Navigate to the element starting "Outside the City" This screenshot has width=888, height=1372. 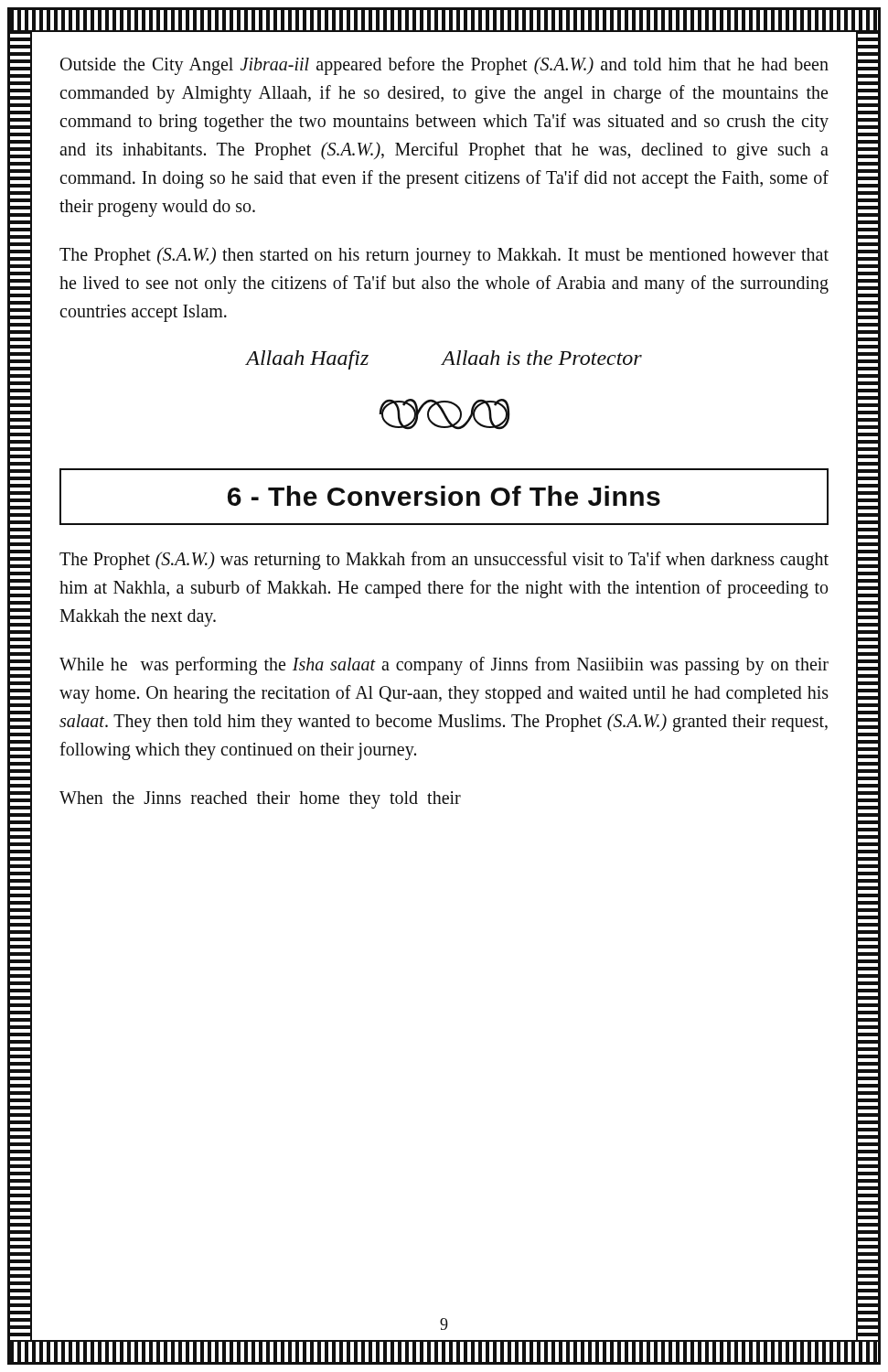(444, 135)
